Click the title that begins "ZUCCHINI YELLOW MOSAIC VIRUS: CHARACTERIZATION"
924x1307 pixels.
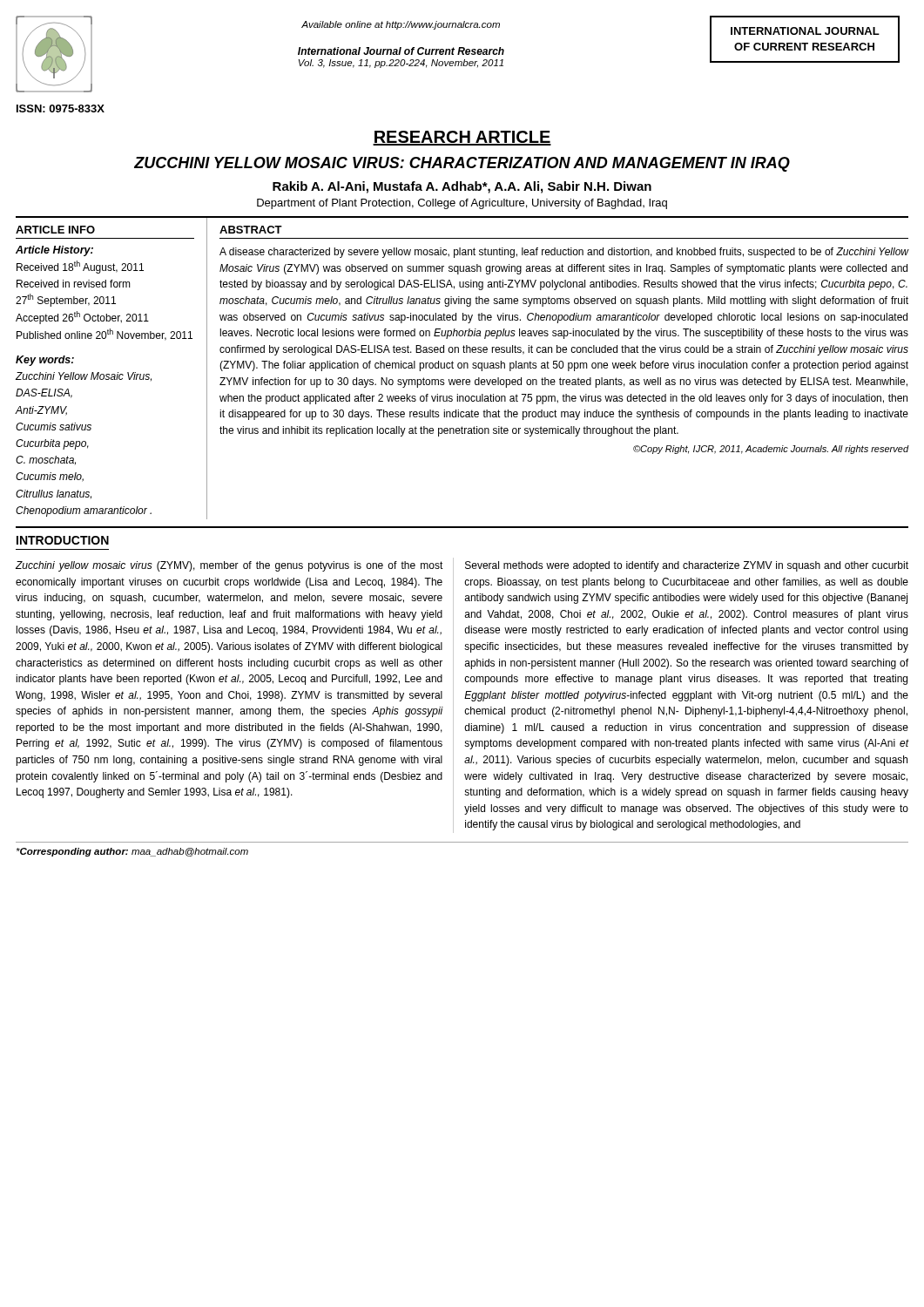click(x=462, y=163)
